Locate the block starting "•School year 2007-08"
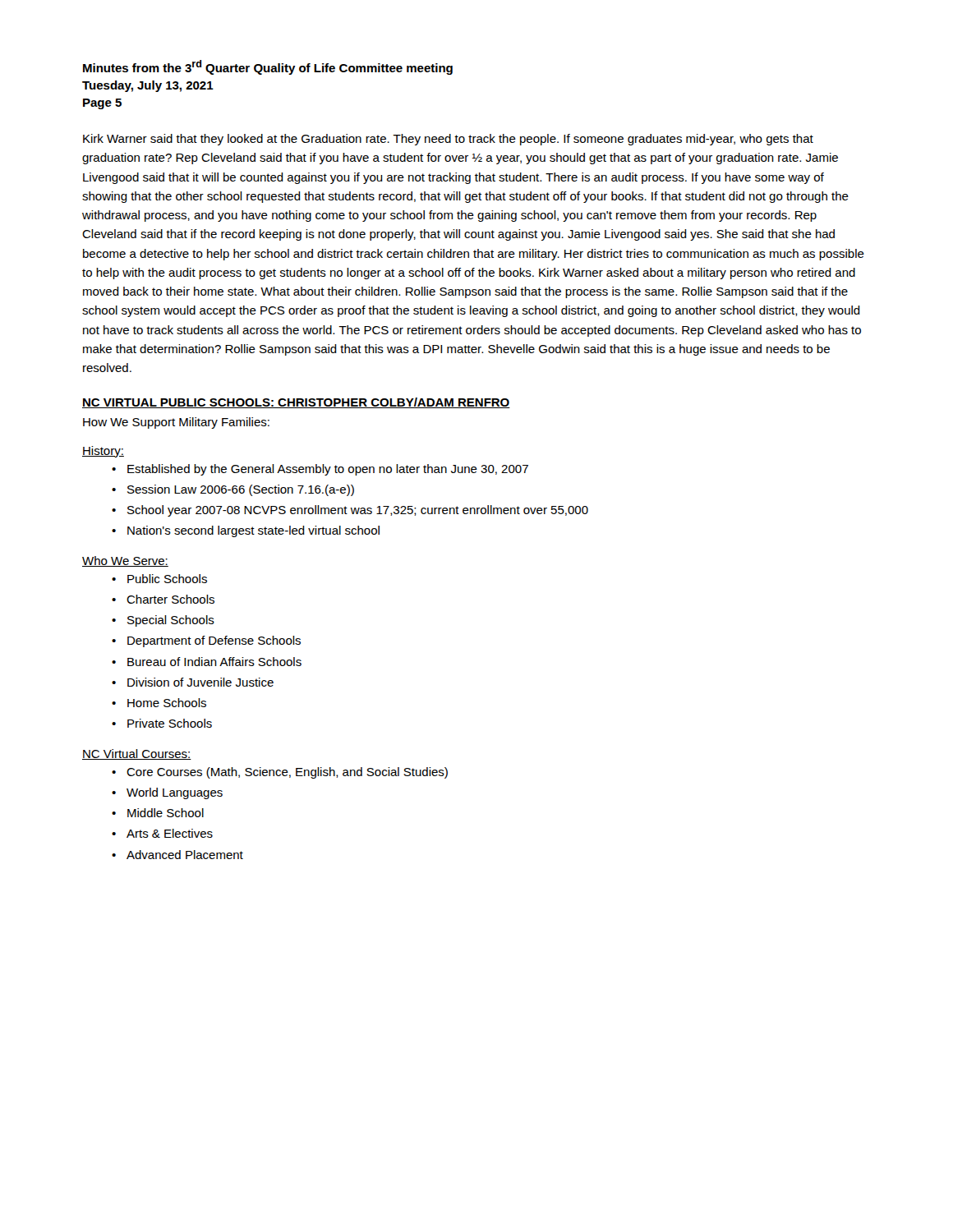This screenshot has height=1232, width=953. click(350, 510)
